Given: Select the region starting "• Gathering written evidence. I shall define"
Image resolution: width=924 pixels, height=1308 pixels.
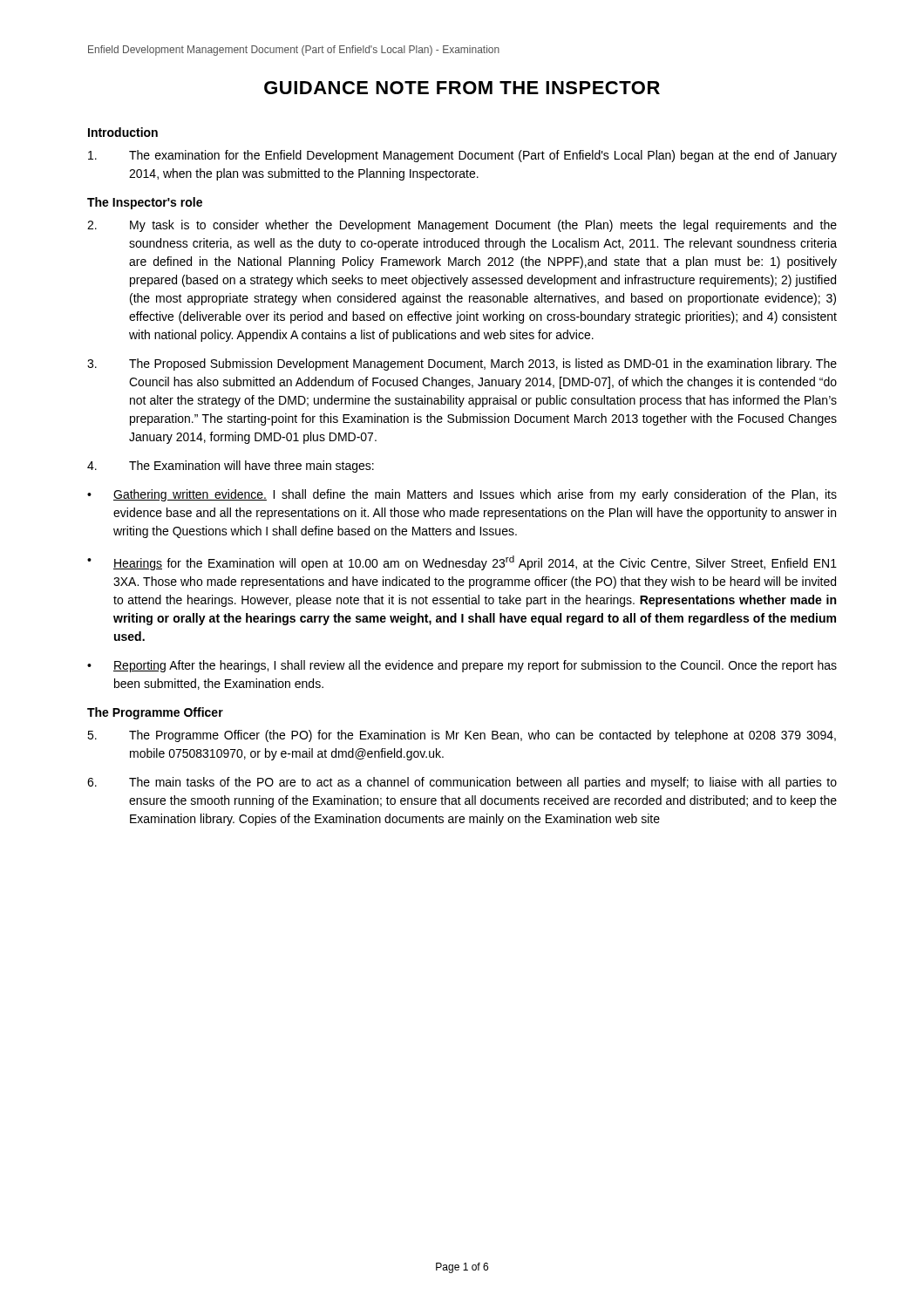Looking at the screenshot, I should (462, 513).
